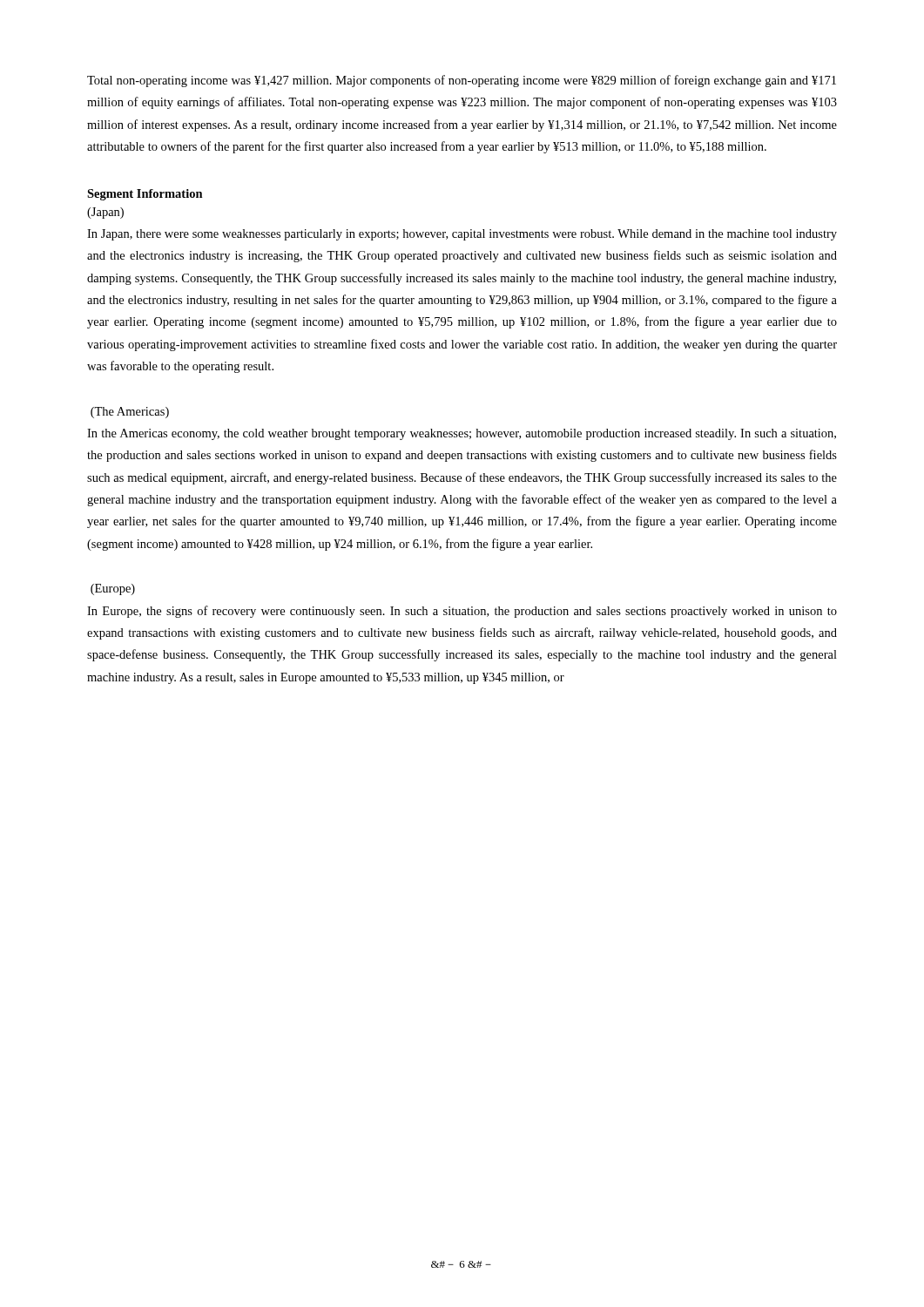Find the section header that reads "Segment Information"
Image resolution: width=924 pixels, height=1307 pixels.
click(x=145, y=195)
